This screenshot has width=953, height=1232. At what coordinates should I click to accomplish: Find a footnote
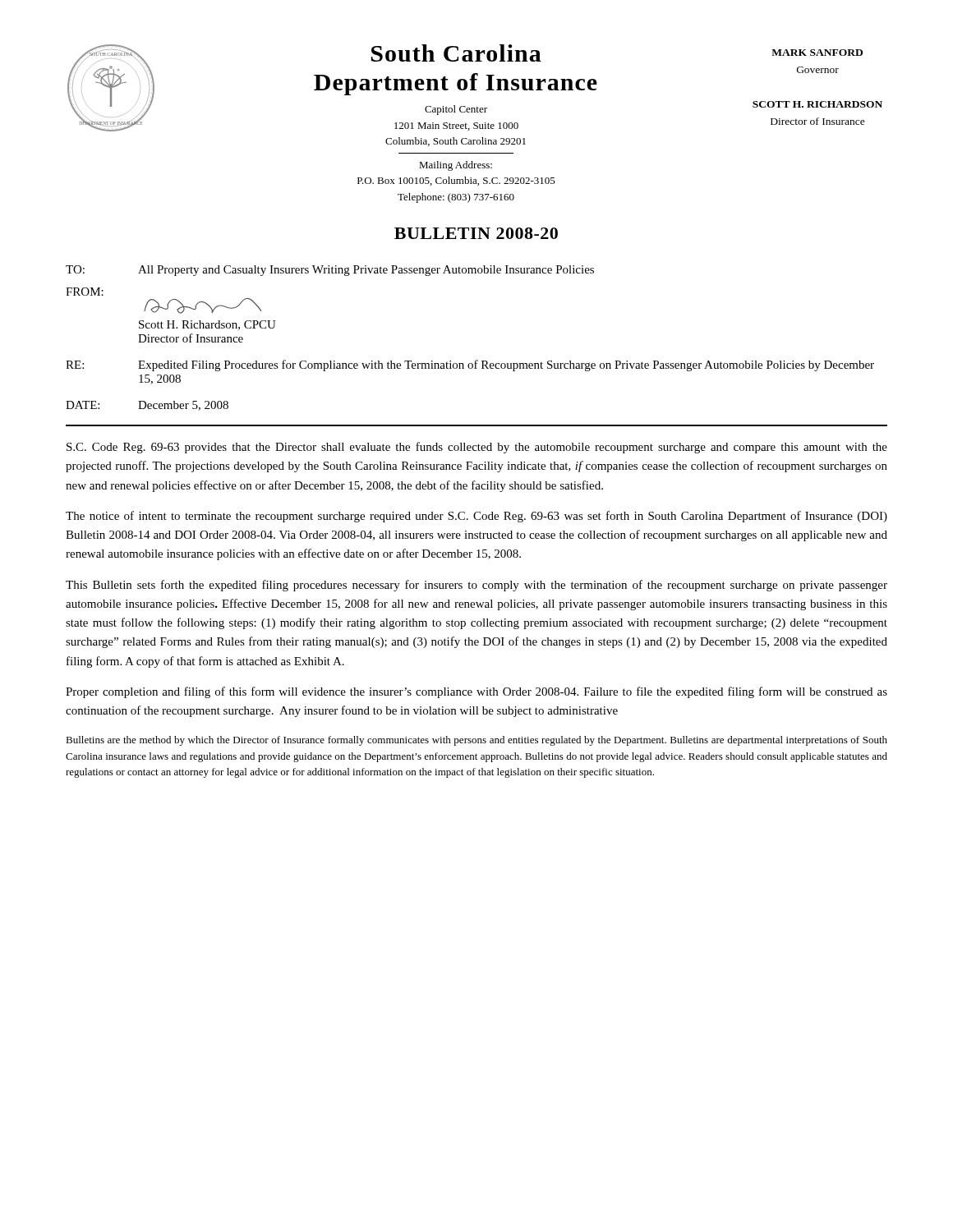476,756
